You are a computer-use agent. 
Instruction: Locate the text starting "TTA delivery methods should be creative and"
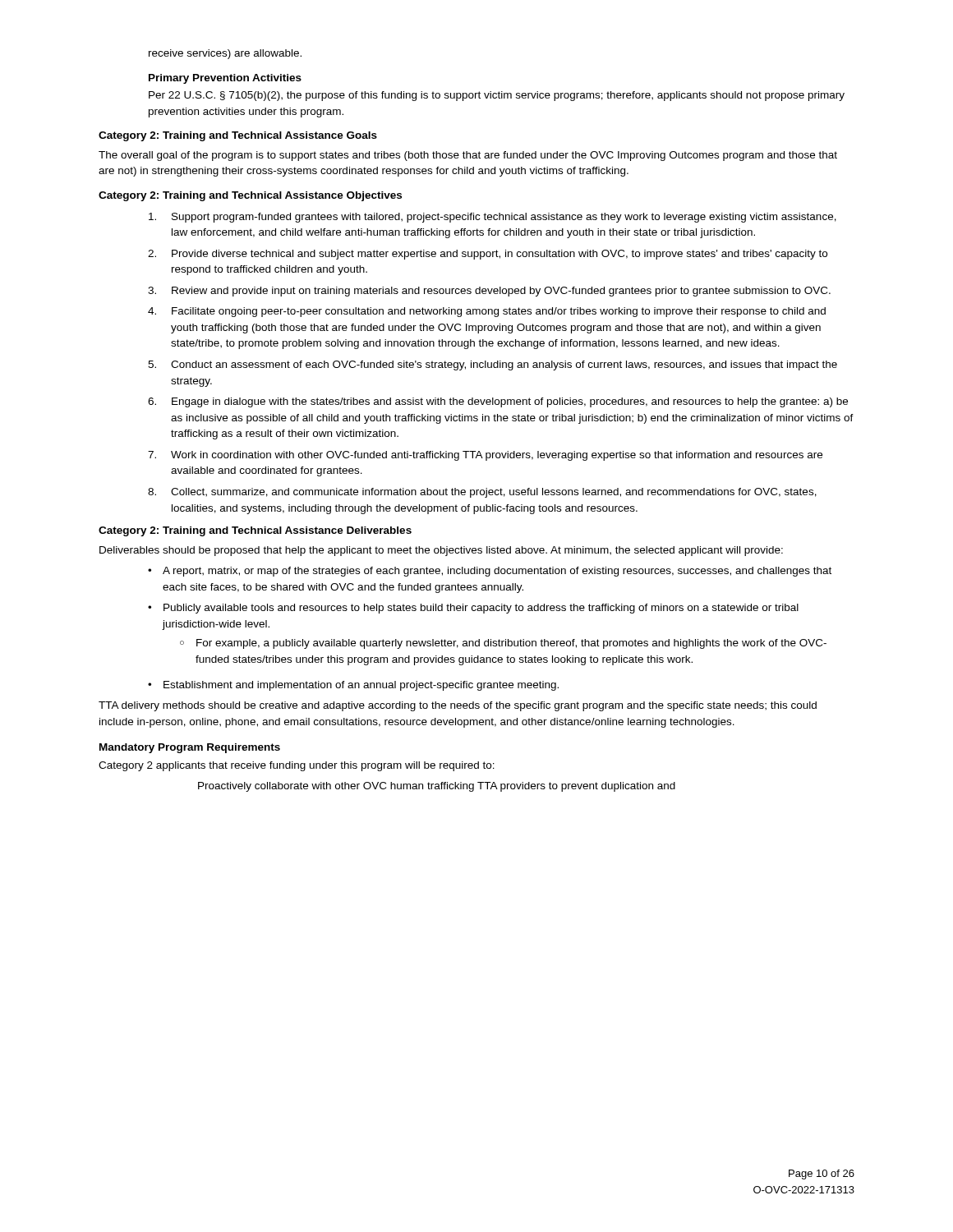pyautogui.click(x=476, y=714)
